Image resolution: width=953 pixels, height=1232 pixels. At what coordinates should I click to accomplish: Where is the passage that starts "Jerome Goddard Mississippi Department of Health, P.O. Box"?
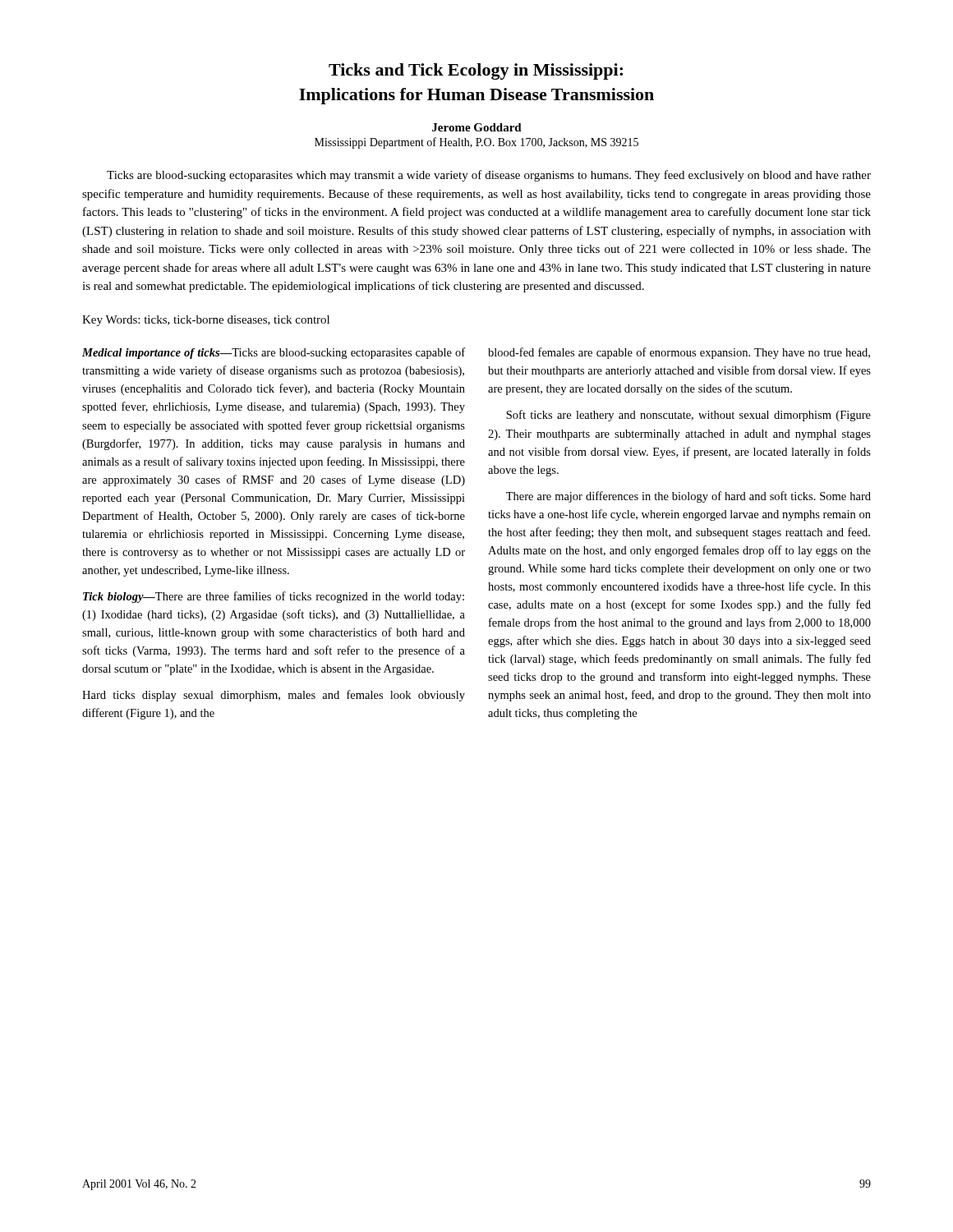[476, 135]
